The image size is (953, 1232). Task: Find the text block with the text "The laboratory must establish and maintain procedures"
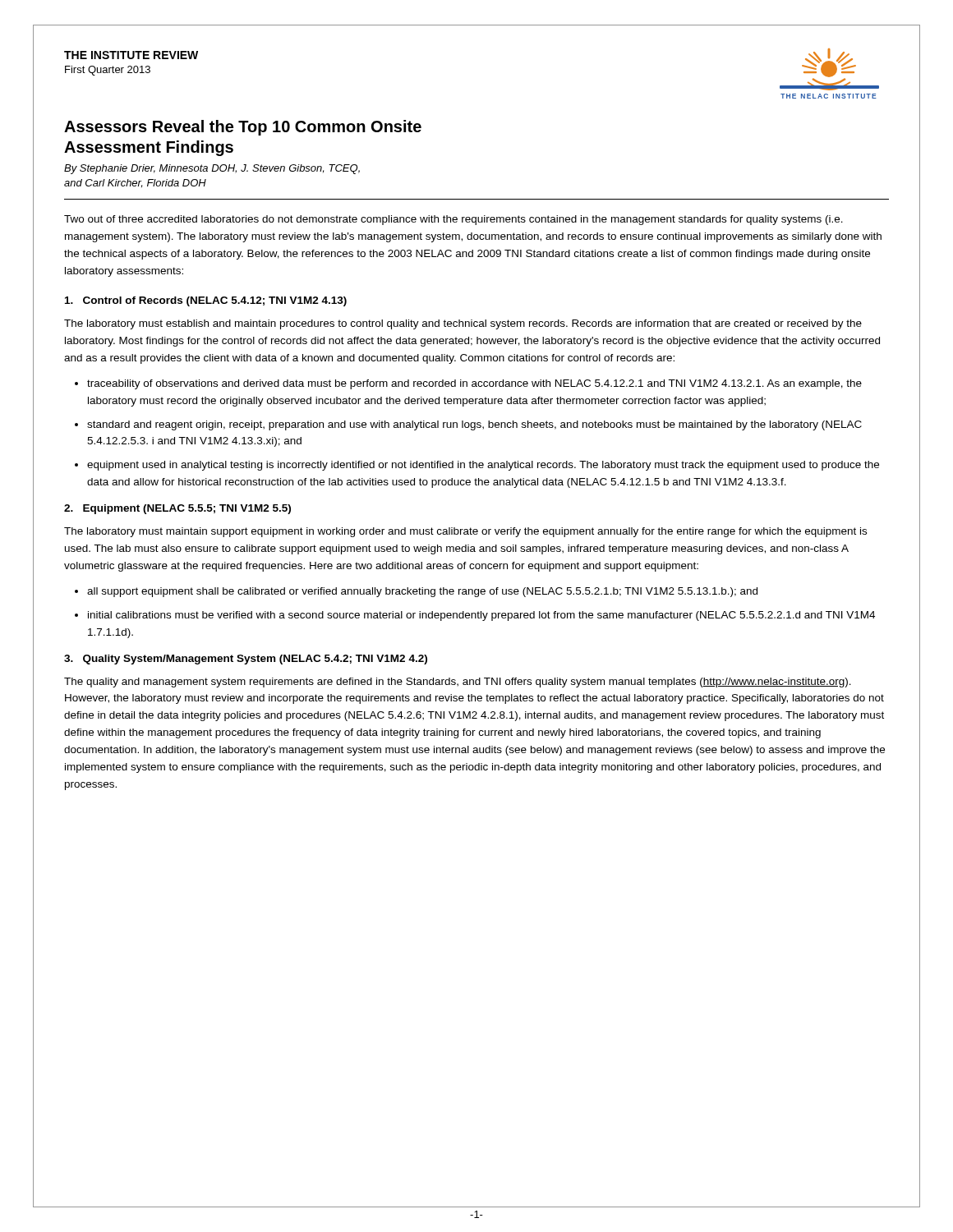(476, 341)
